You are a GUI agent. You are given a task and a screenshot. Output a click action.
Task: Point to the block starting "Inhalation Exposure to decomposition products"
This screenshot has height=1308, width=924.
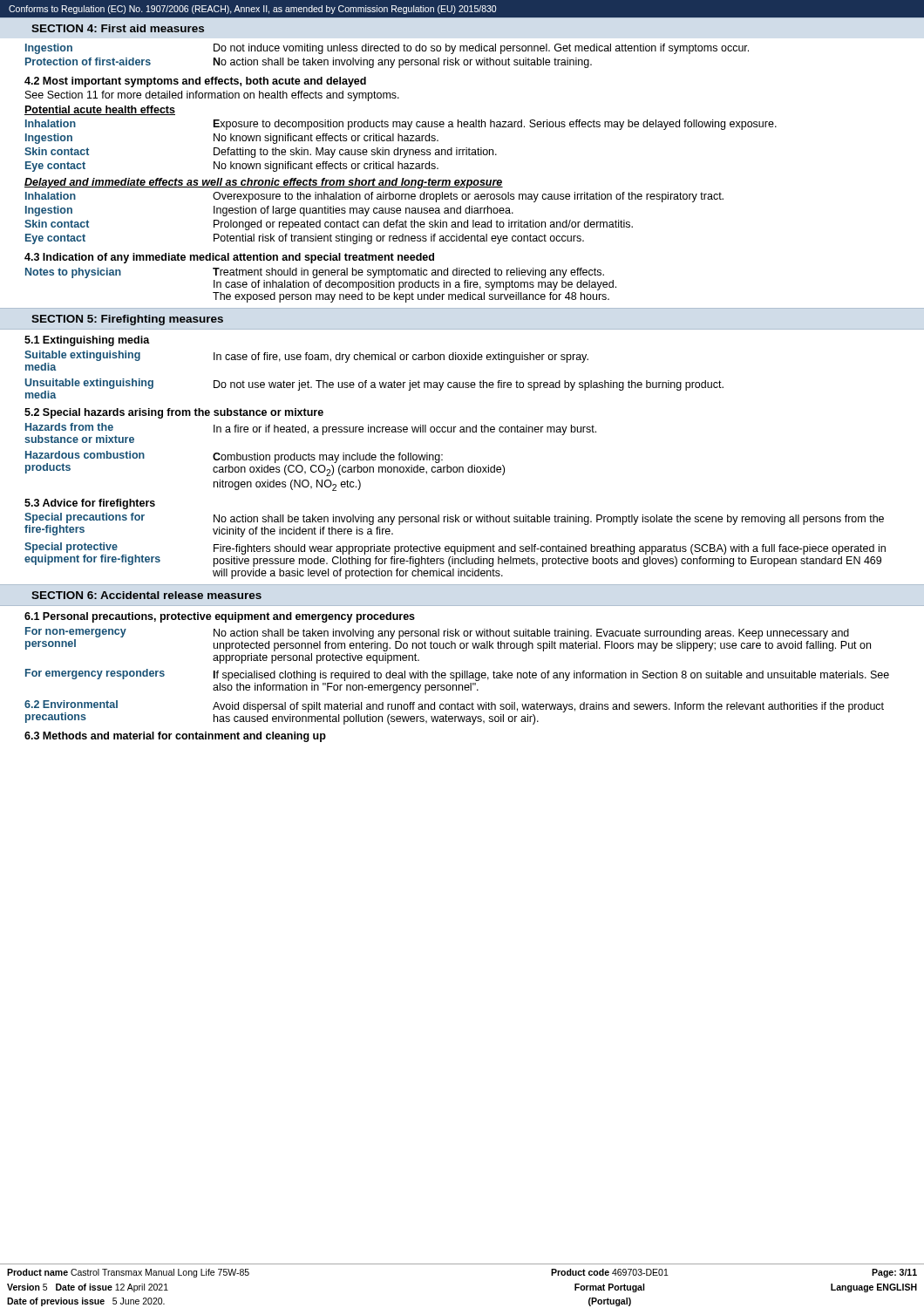click(x=462, y=124)
